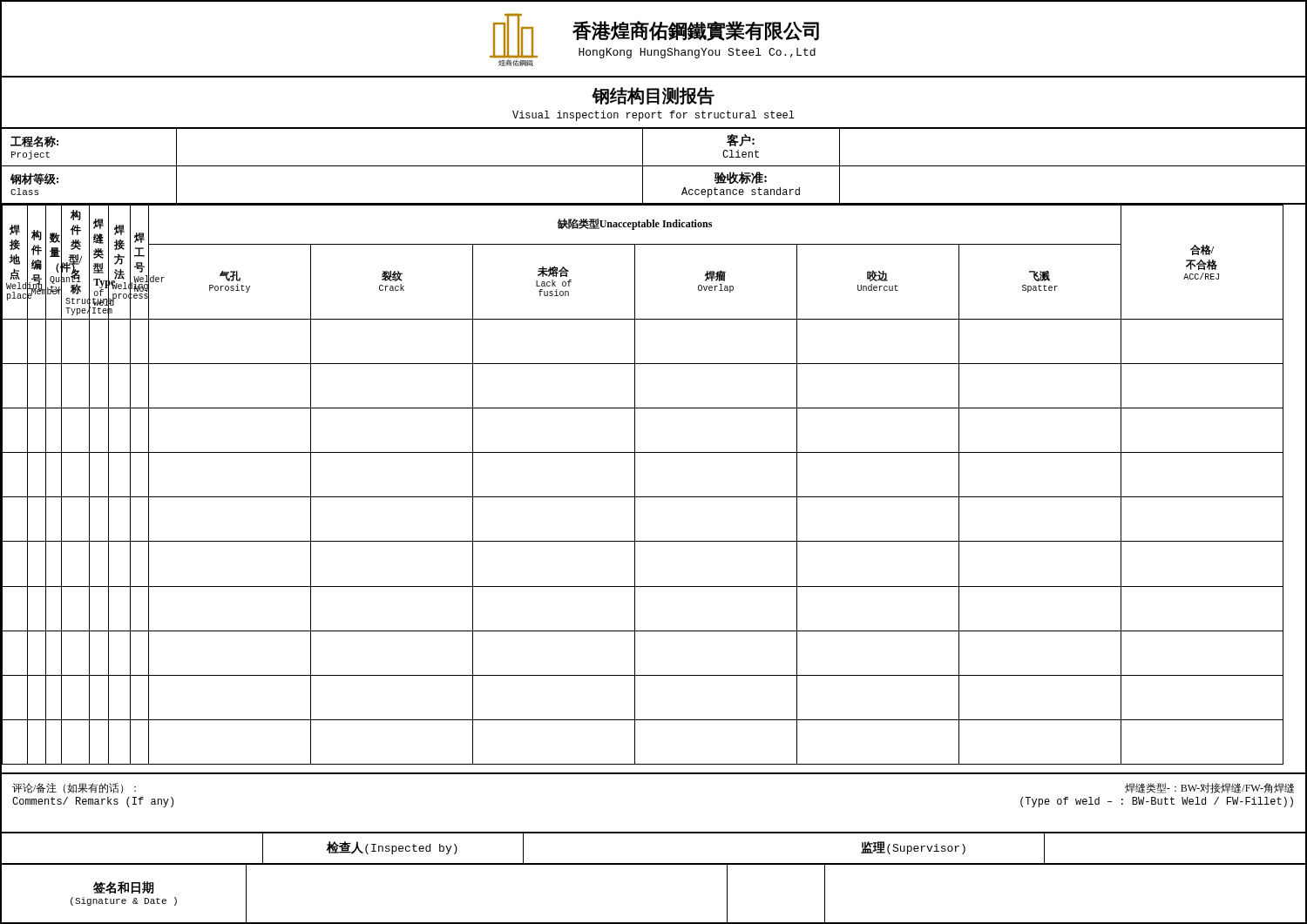Find the block on this page that starts "签名和日期 (Signature & Date"

[654, 894]
